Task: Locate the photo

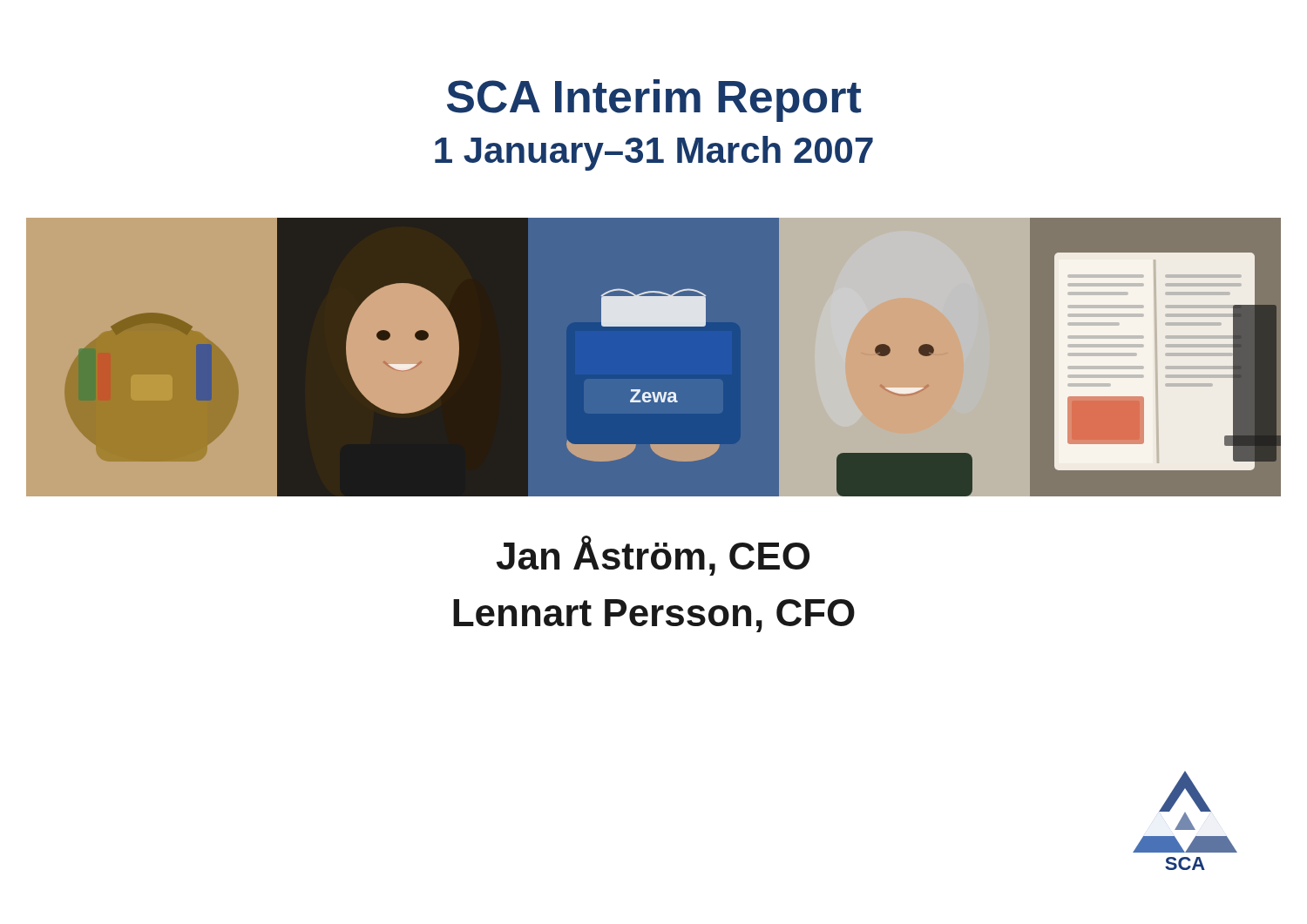Action: pyautogui.click(x=654, y=357)
